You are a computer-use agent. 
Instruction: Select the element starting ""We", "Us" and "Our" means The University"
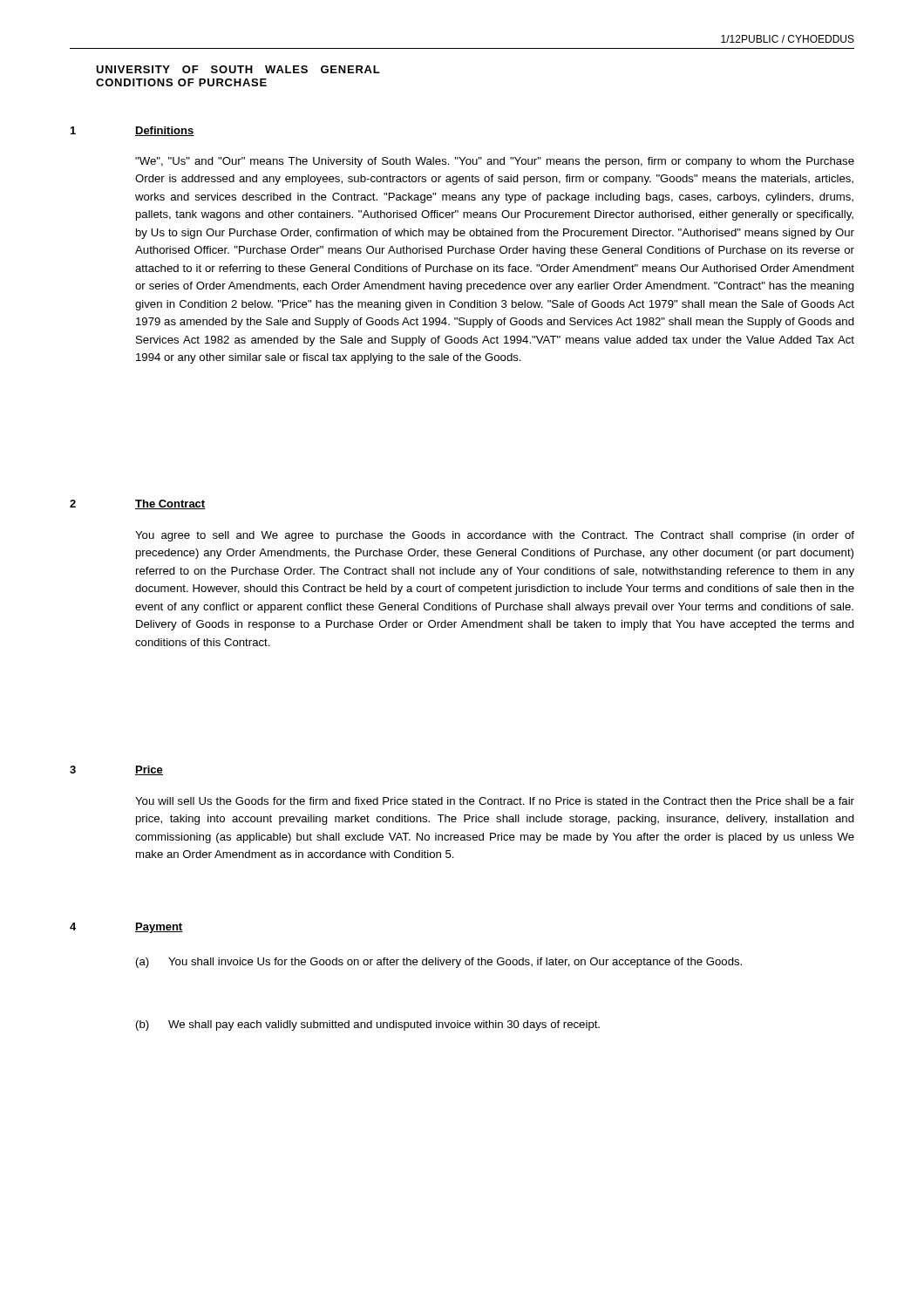click(x=495, y=259)
